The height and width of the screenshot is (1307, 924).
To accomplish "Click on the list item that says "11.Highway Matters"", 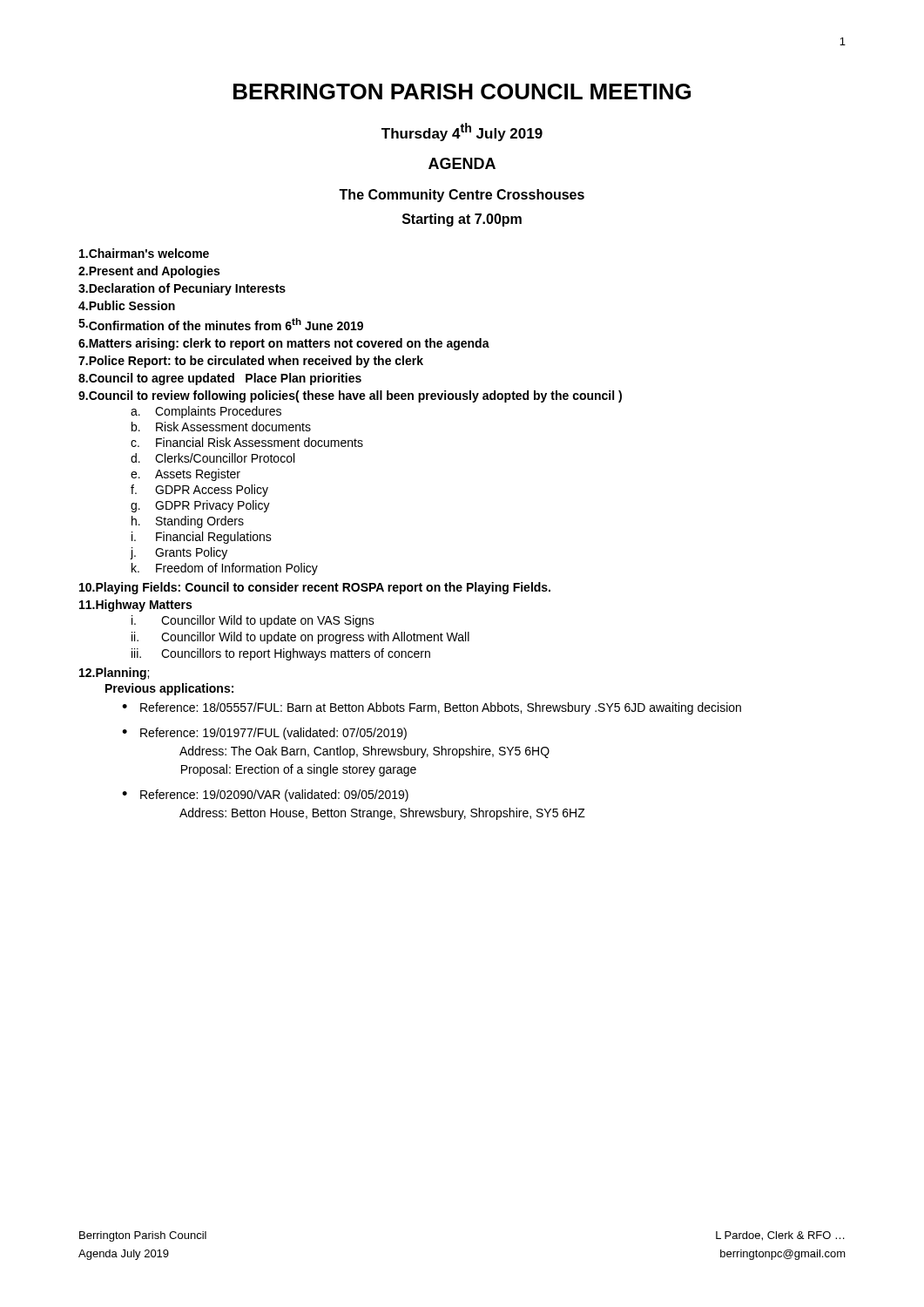I will pos(135,605).
